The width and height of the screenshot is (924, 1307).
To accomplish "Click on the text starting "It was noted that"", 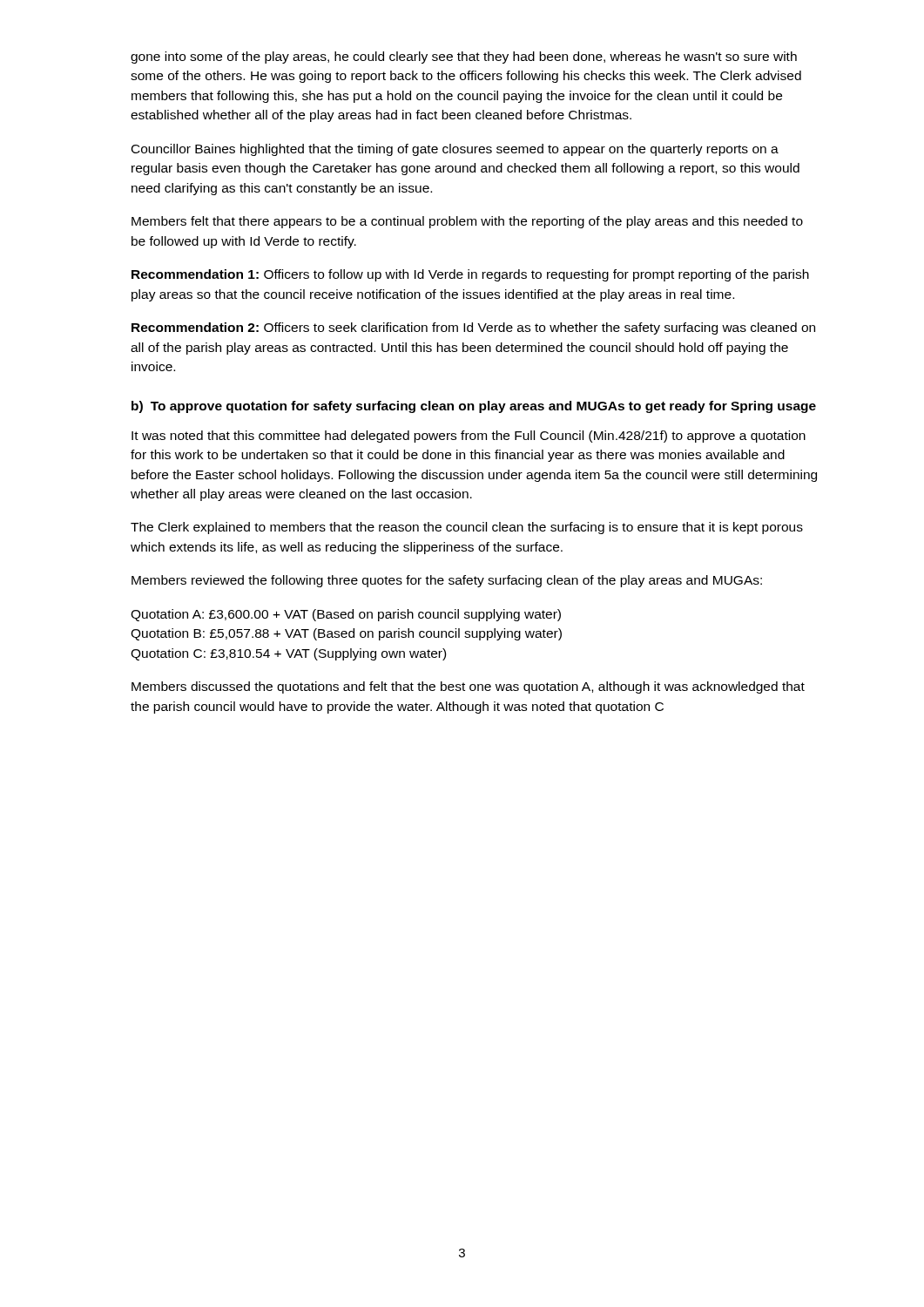I will tap(475, 465).
